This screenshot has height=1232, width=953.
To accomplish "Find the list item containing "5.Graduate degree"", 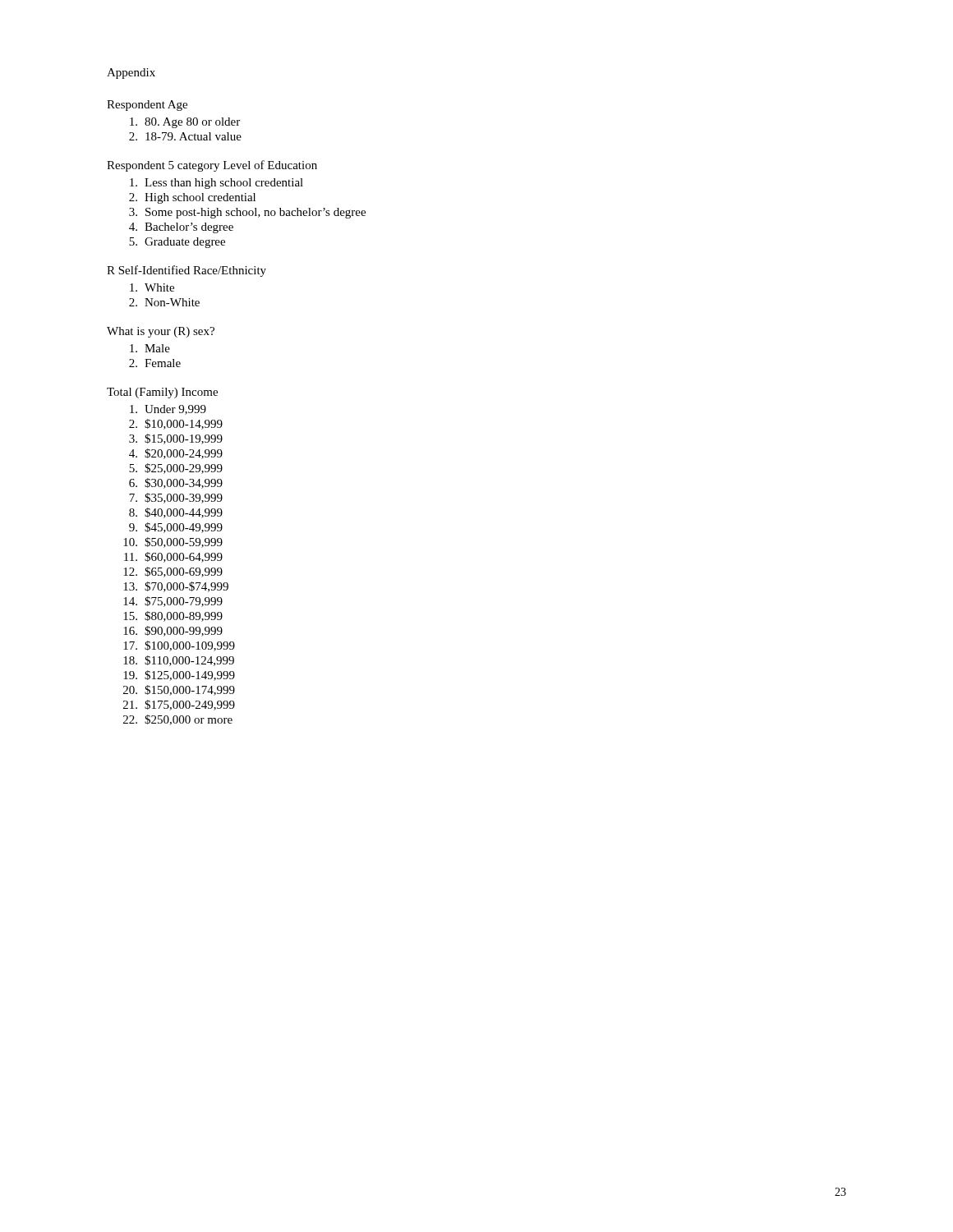I will (x=177, y=243).
